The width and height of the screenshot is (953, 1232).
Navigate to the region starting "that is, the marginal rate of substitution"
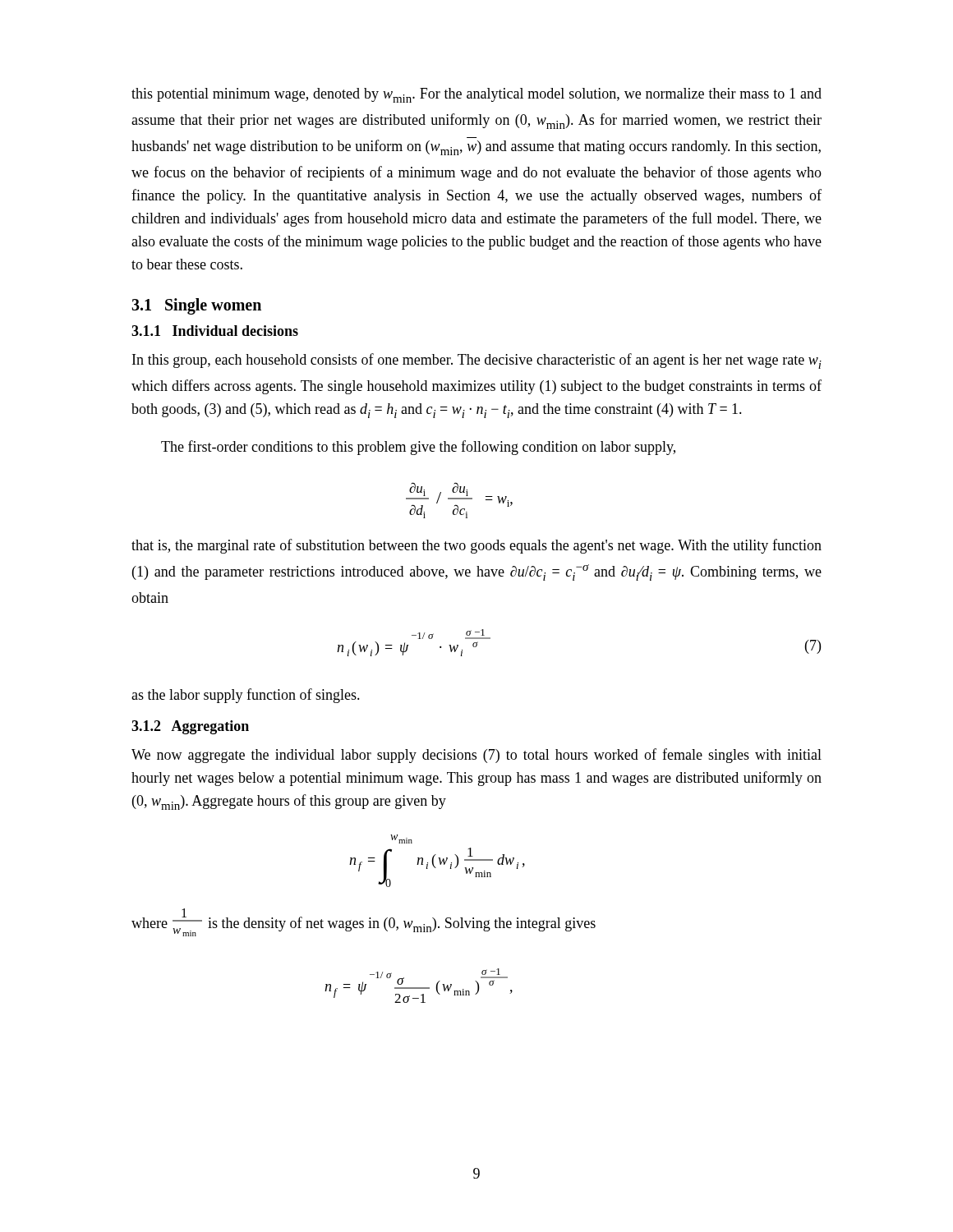click(x=476, y=572)
